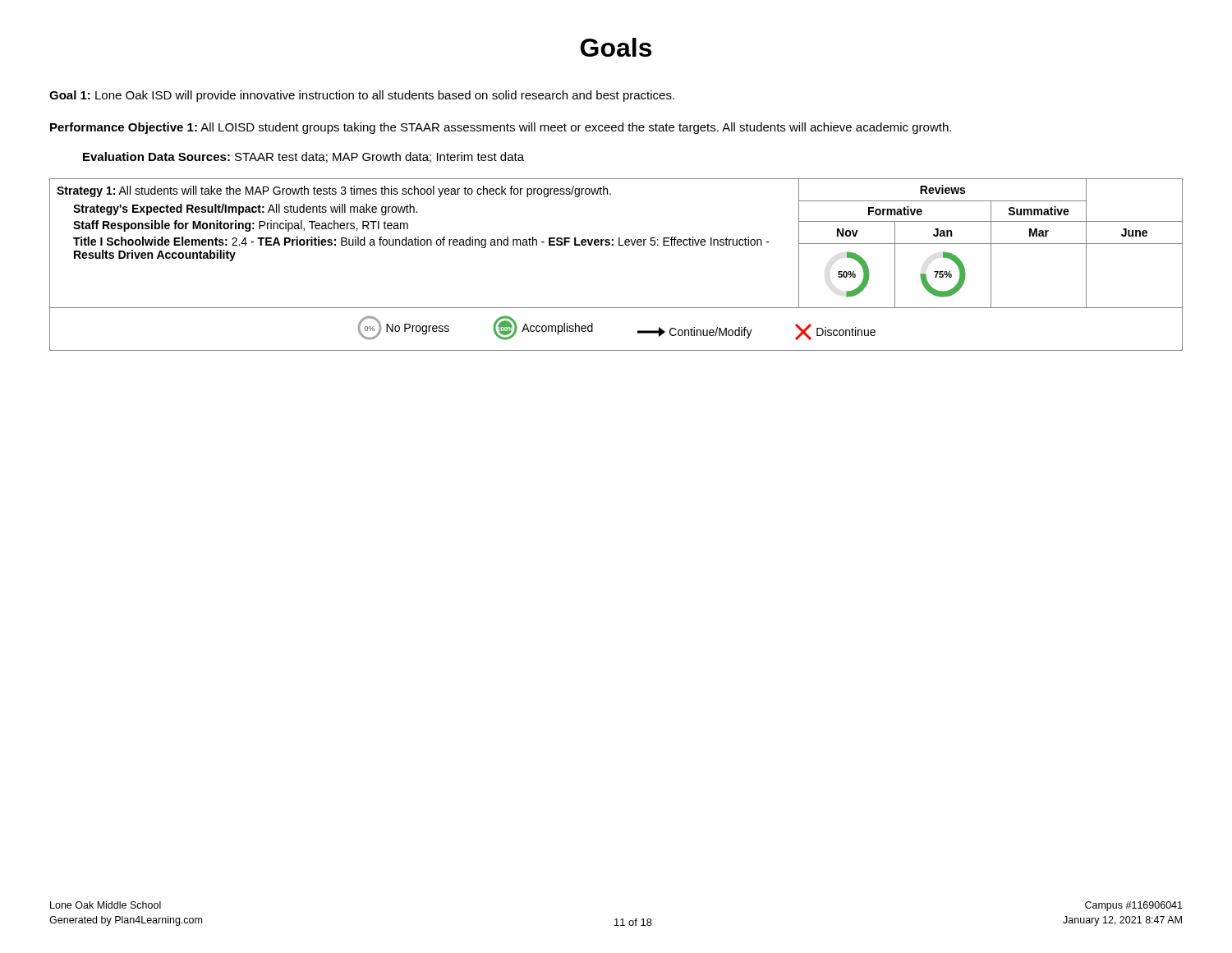Find the table that mentions "Strategy 1: All students"
The image size is (1232, 953).
click(616, 265)
